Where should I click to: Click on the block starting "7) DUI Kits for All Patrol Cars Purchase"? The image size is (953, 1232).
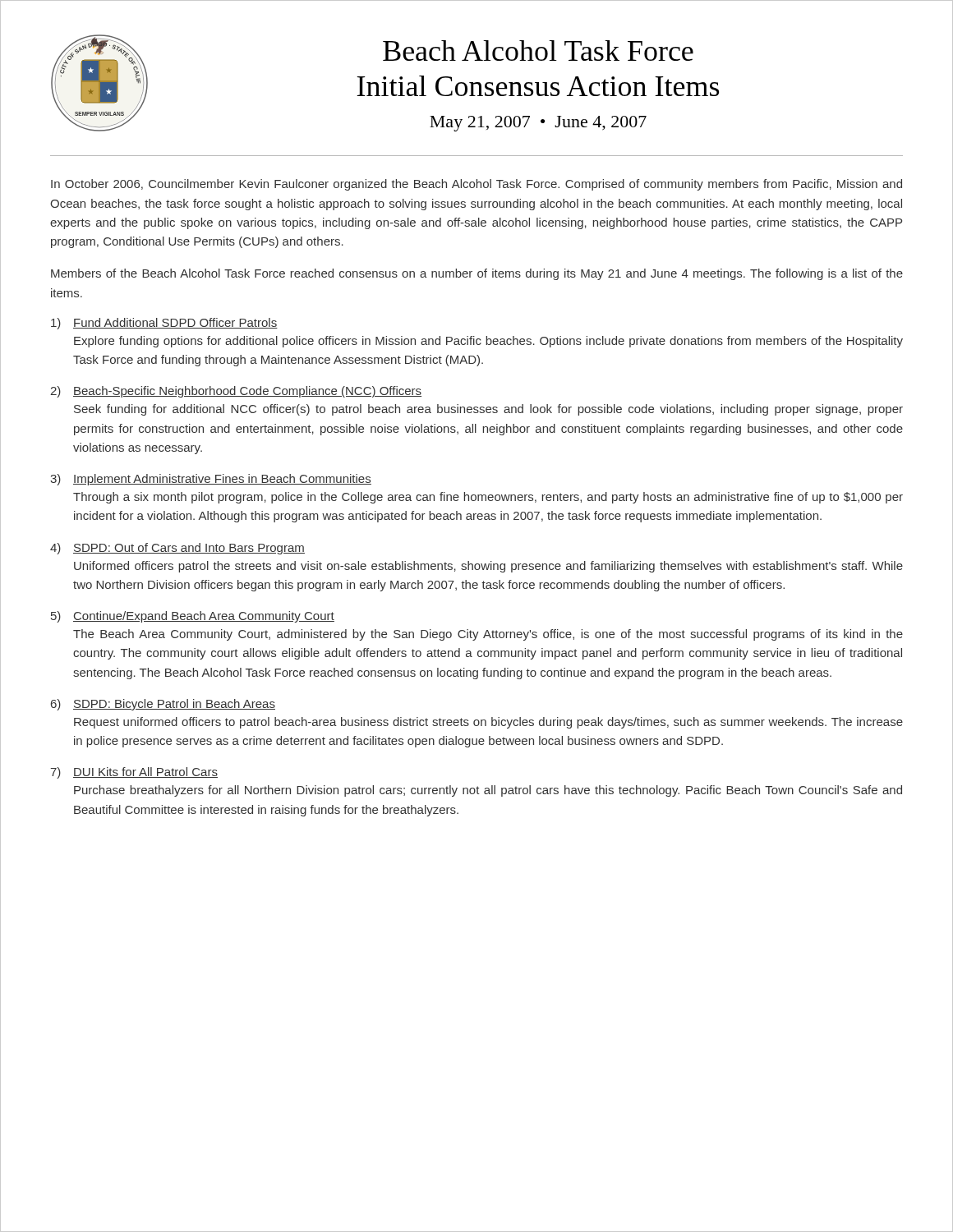point(476,792)
